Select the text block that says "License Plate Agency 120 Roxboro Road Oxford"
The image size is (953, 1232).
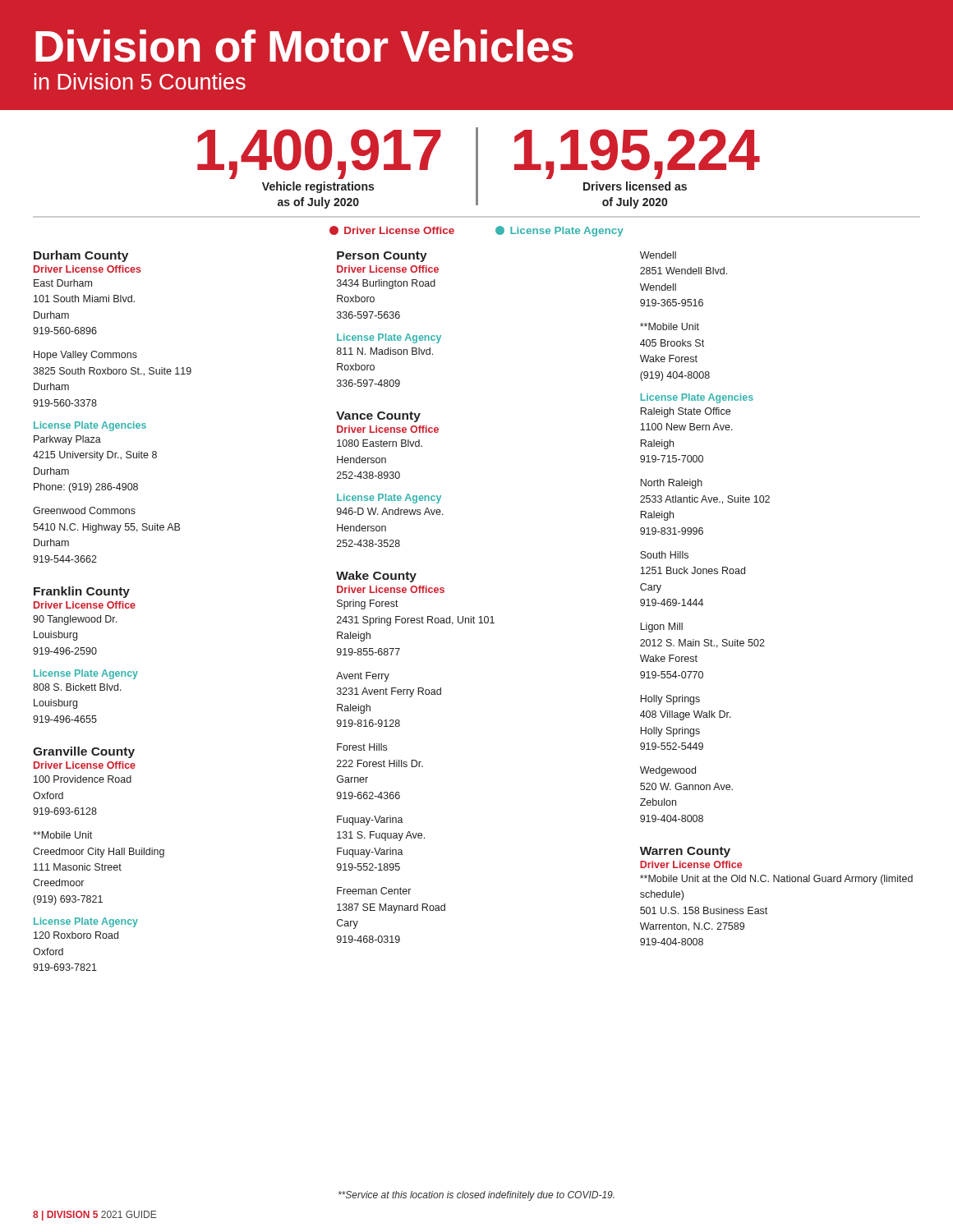point(86,922)
